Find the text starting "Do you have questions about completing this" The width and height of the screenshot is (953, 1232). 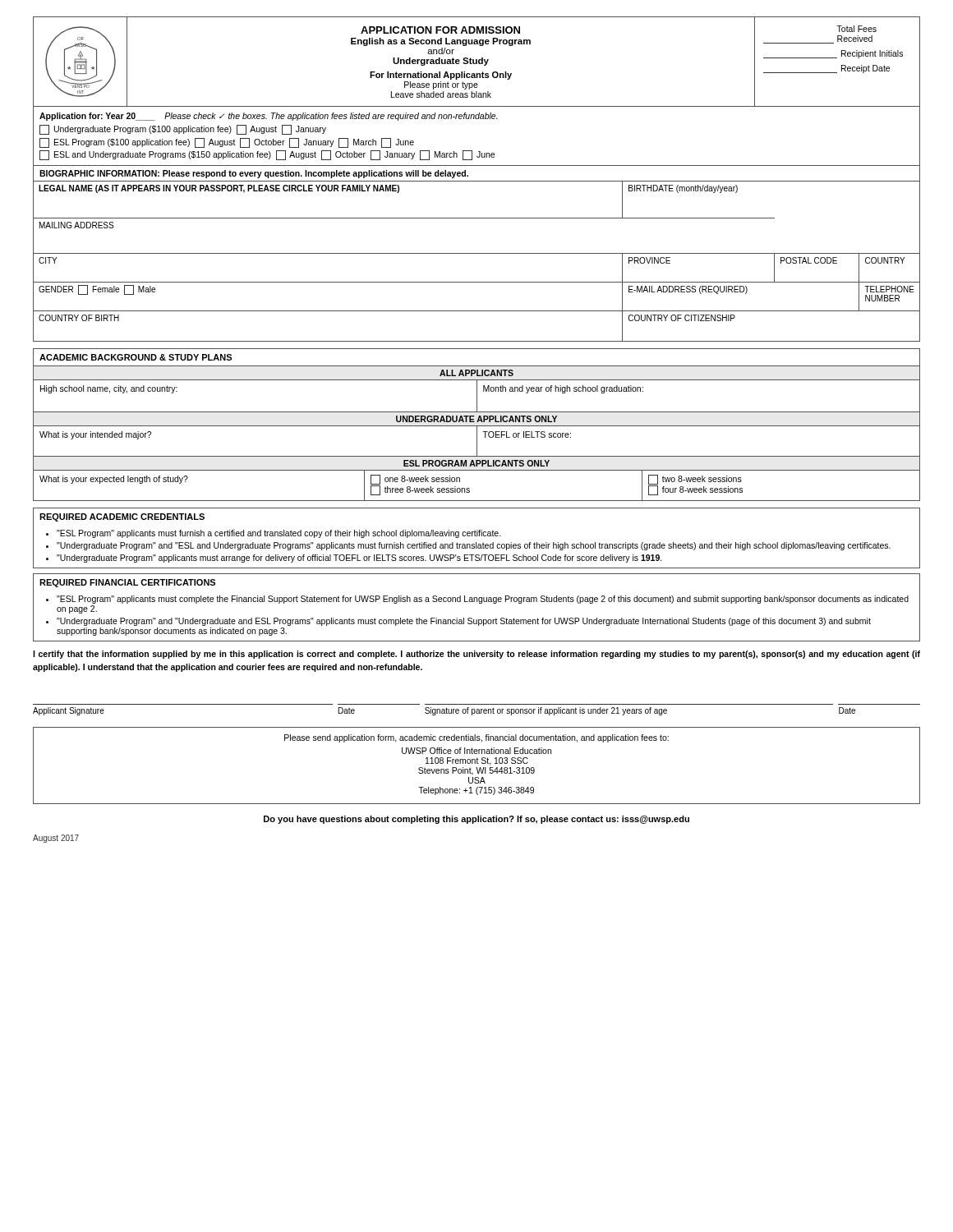[x=476, y=818]
